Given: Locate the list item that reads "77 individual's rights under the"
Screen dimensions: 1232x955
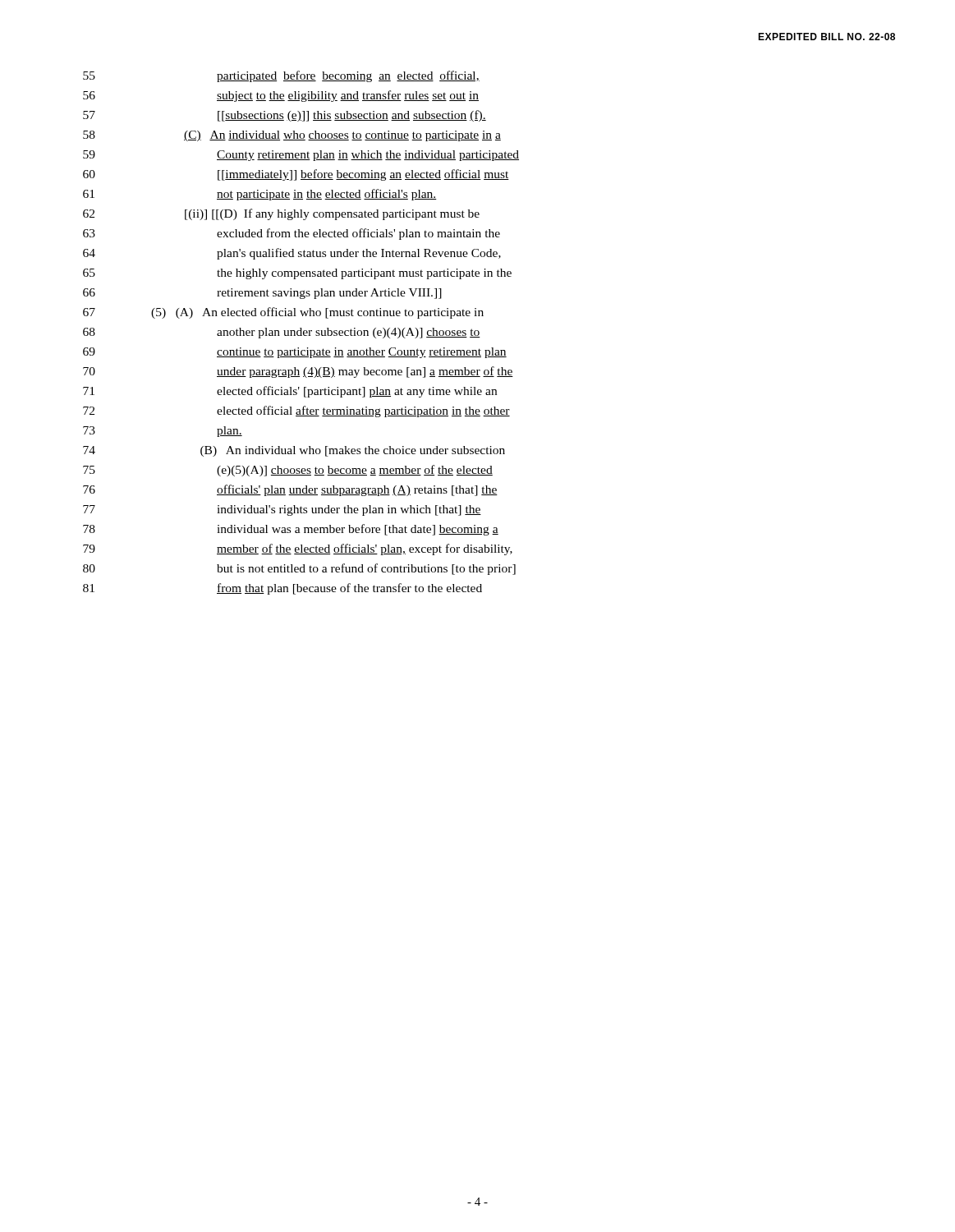Looking at the screenshot, I should (478, 510).
